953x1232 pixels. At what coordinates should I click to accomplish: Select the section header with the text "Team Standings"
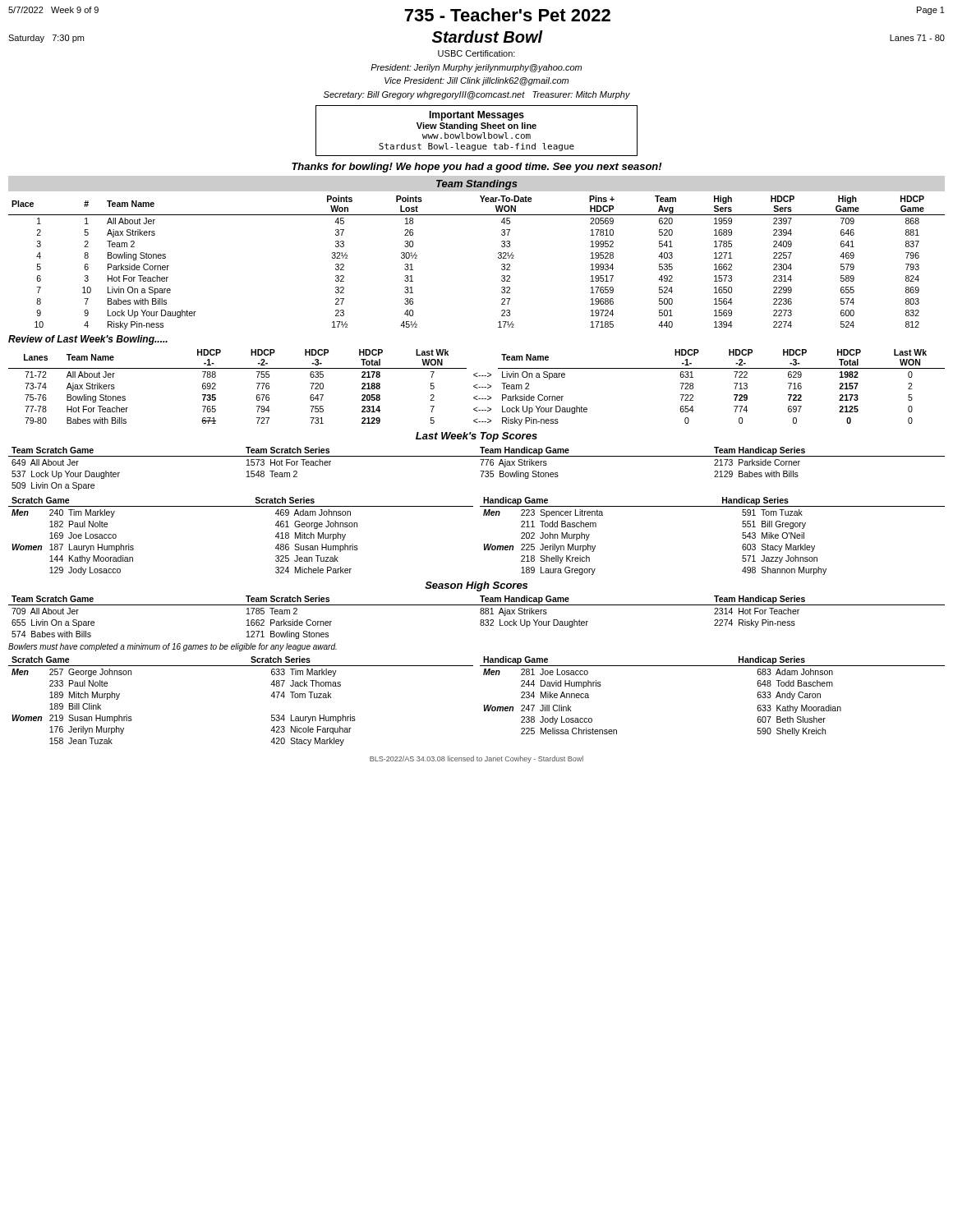pos(476,184)
